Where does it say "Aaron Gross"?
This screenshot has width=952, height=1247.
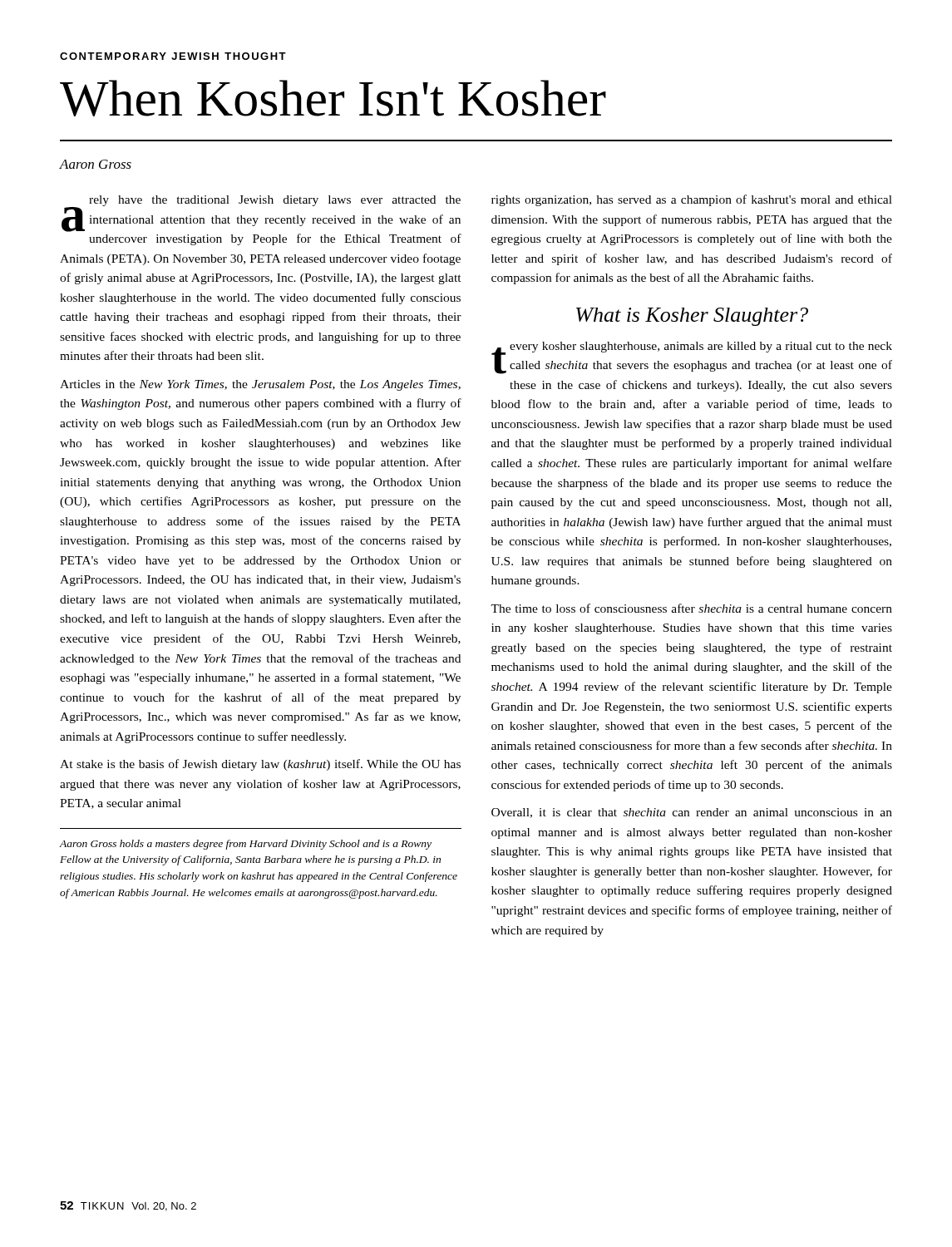(x=96, y=164)
